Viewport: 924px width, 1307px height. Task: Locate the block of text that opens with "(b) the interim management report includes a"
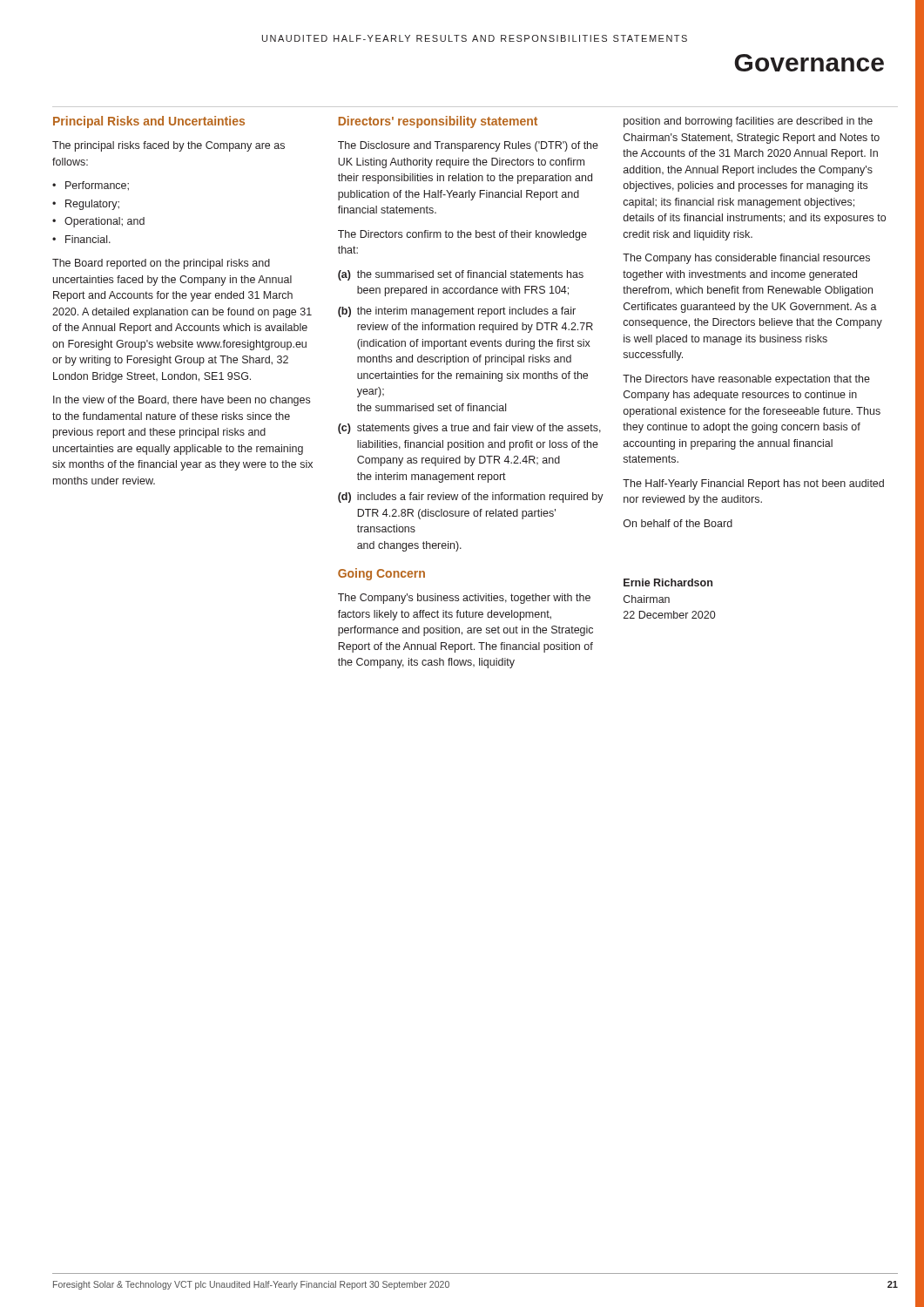(x=471, y=359)
